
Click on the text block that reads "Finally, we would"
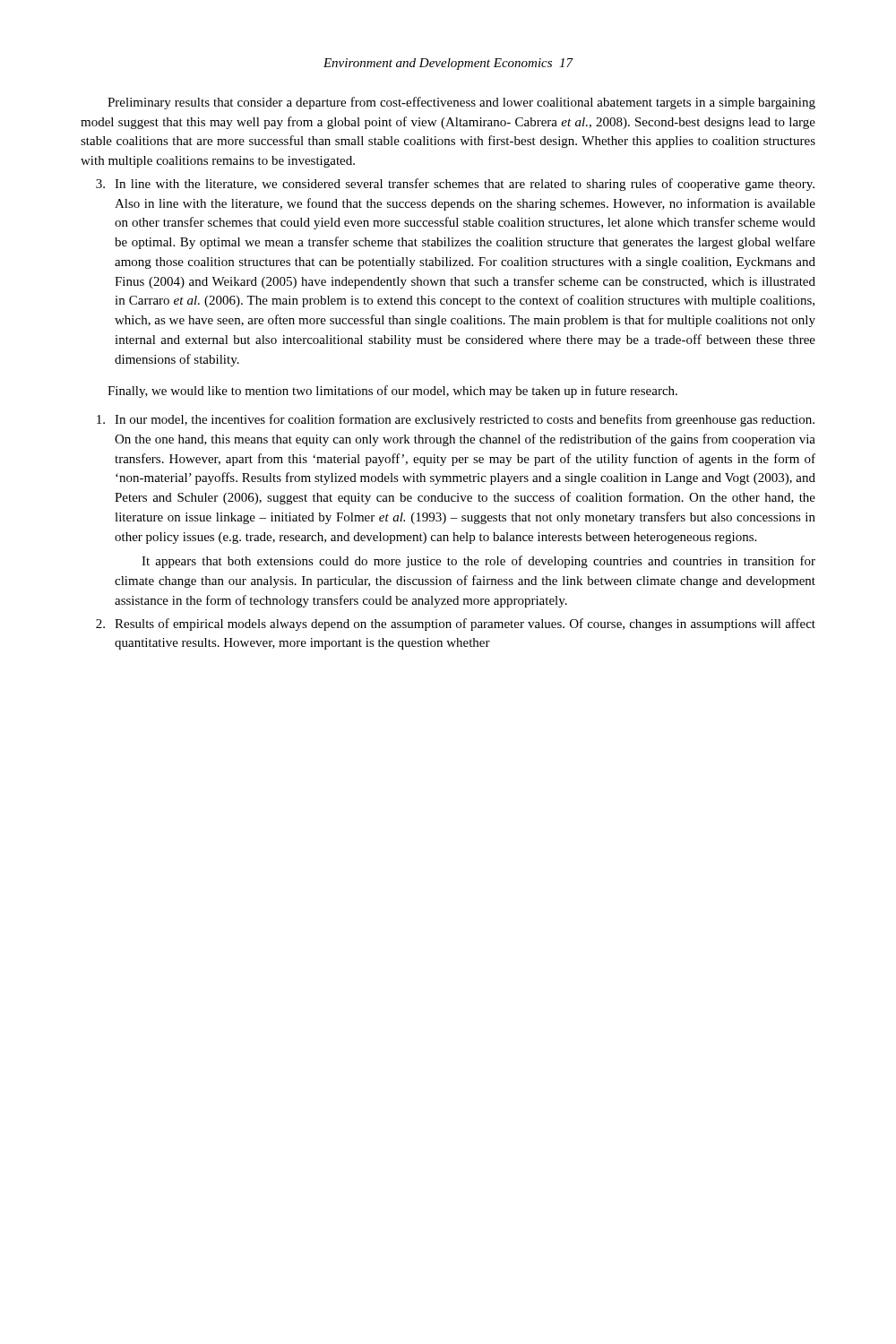[393, 391]
